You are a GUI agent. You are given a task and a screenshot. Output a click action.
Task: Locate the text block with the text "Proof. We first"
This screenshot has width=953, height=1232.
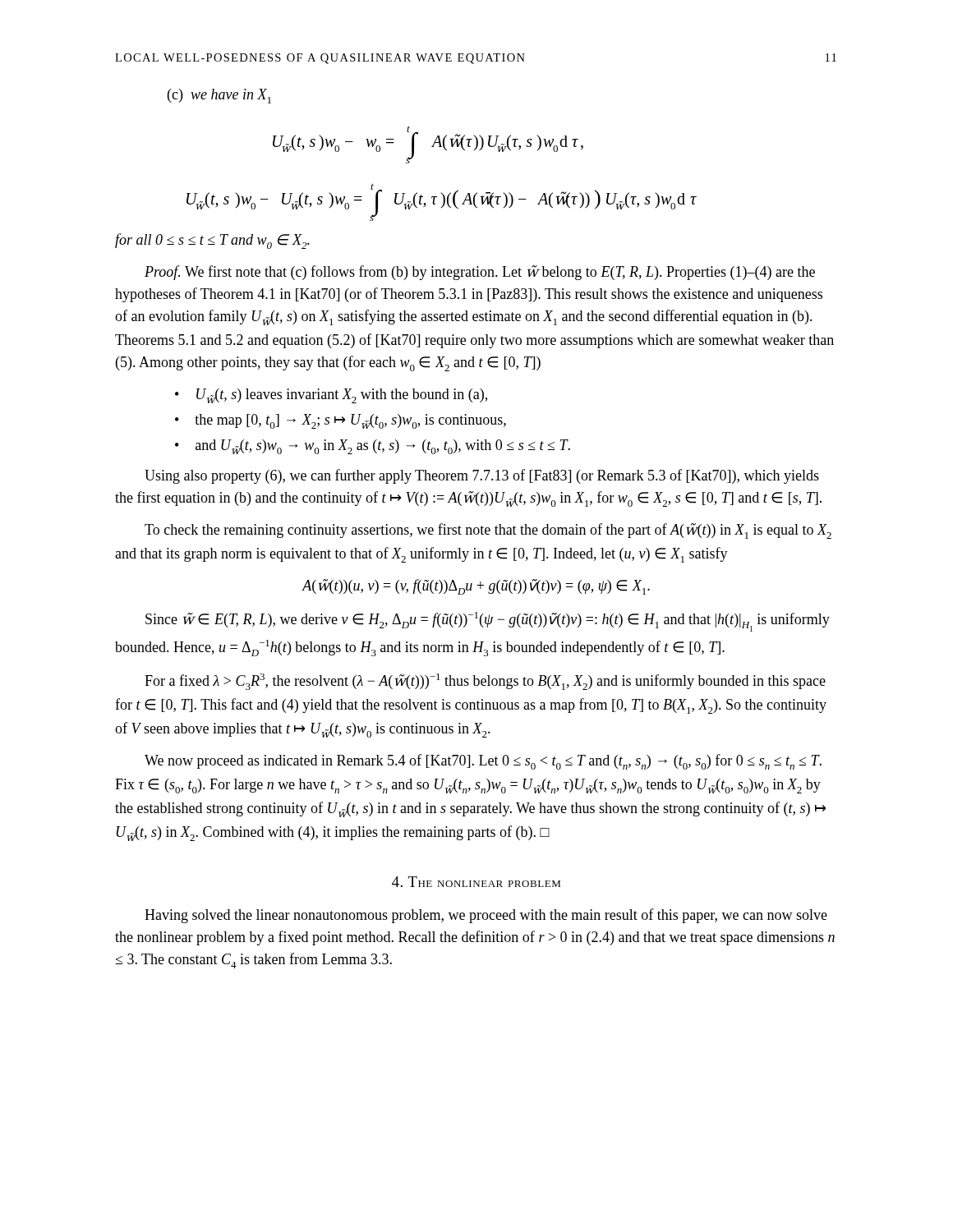click(x=475, y=318)
